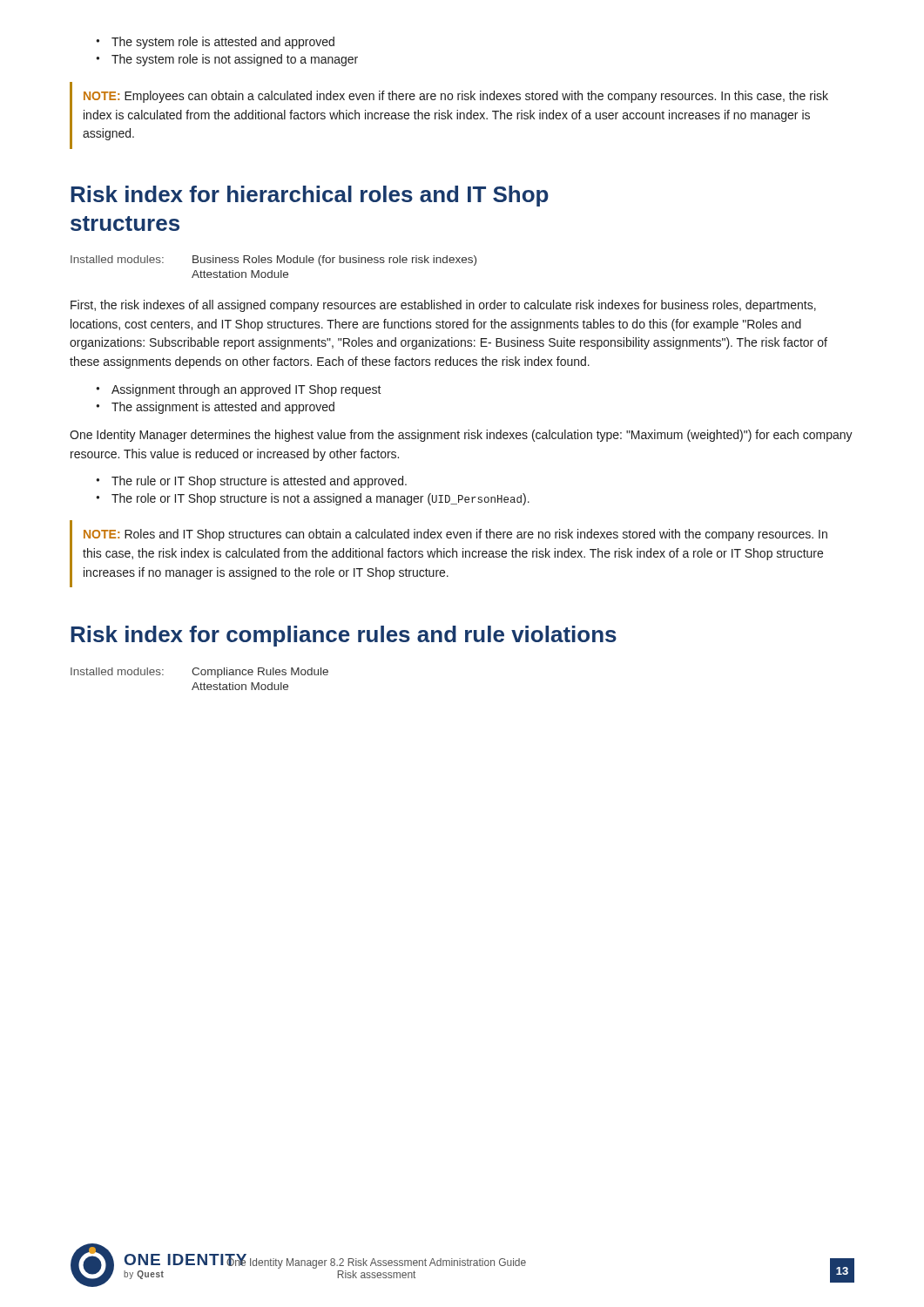Navigate to the passage starting "● The role or IT"

coord(313,499)
